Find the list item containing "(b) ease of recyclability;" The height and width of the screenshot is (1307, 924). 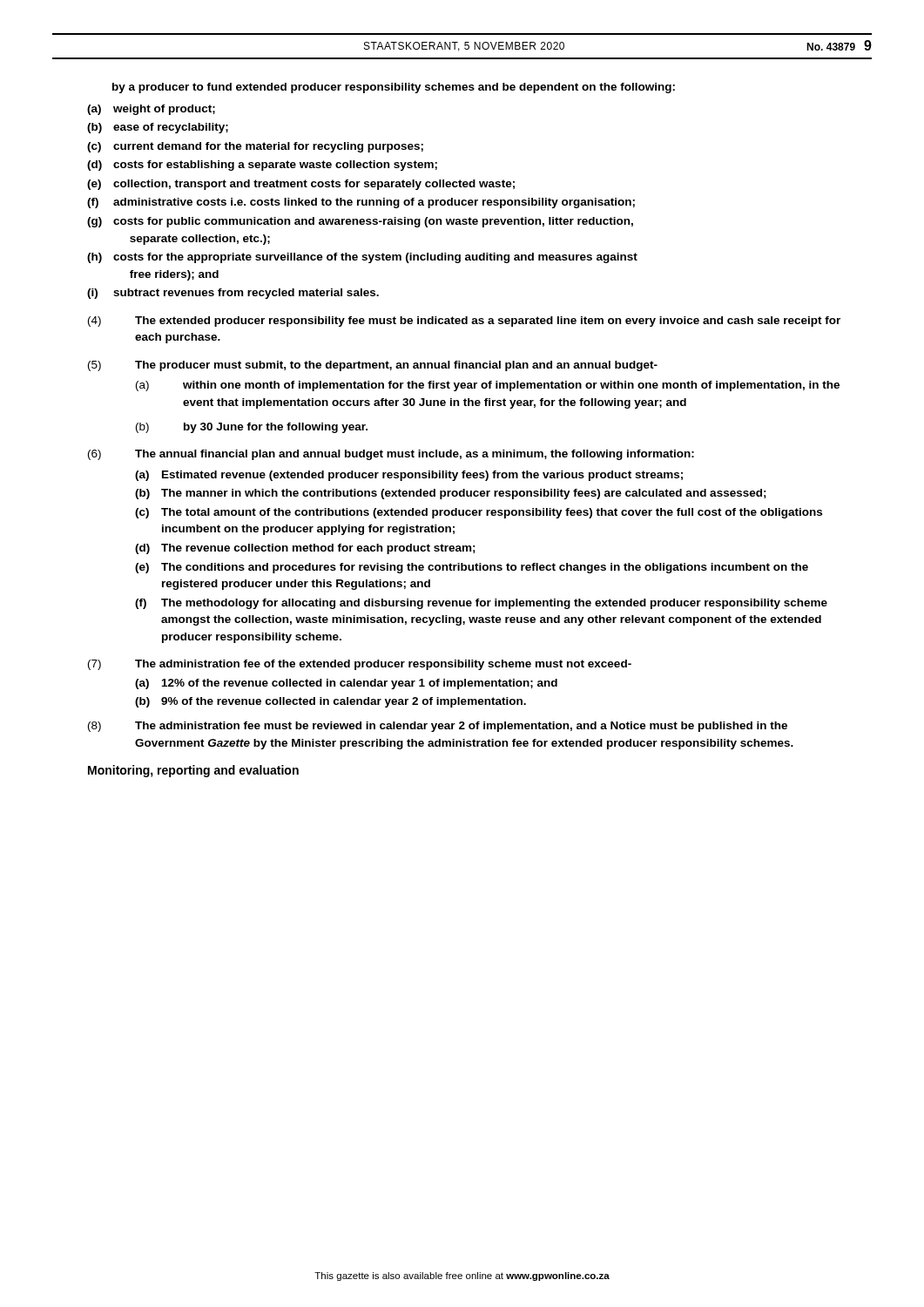(158, 128)
